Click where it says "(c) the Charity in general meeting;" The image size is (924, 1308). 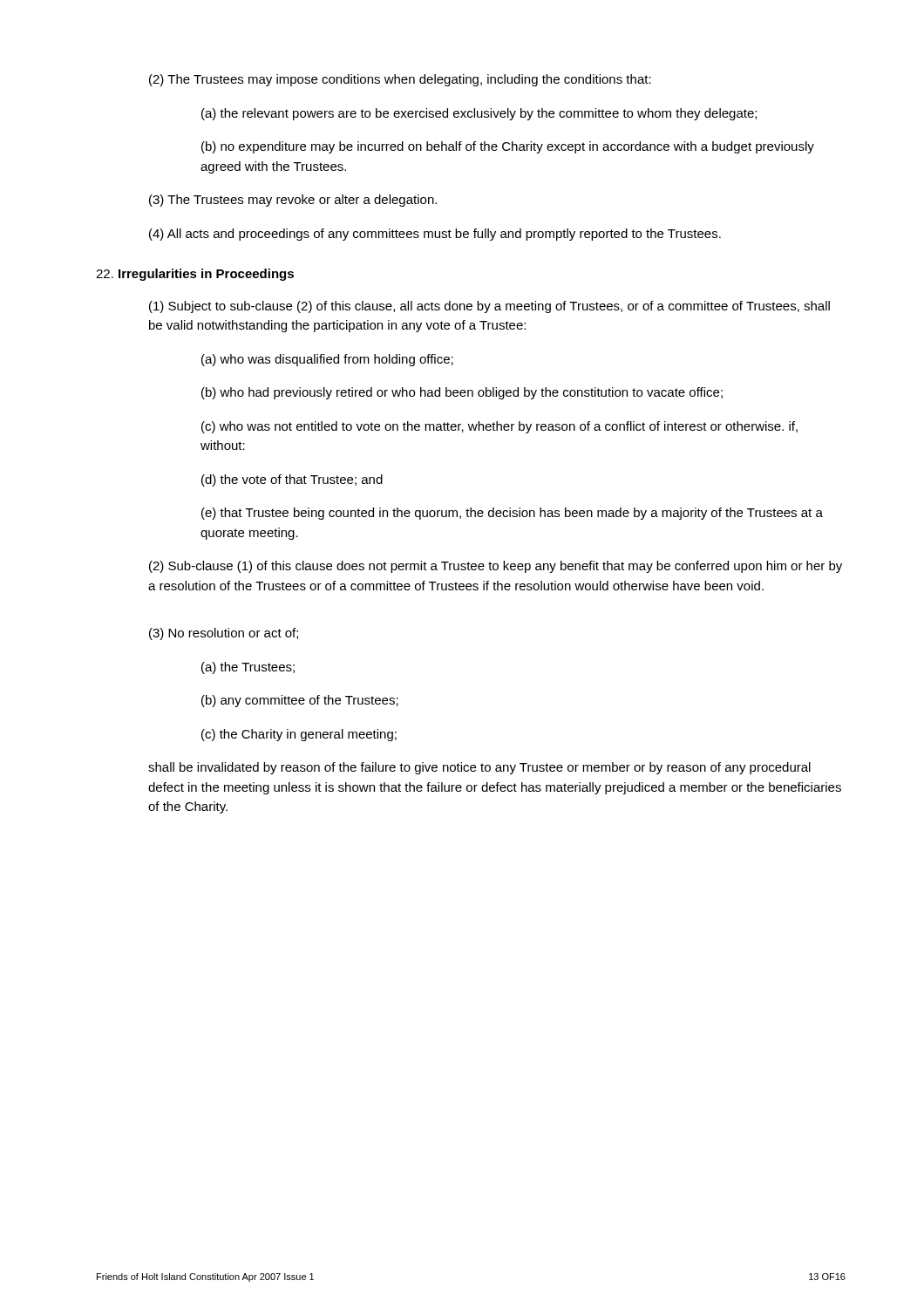(299, 735)
